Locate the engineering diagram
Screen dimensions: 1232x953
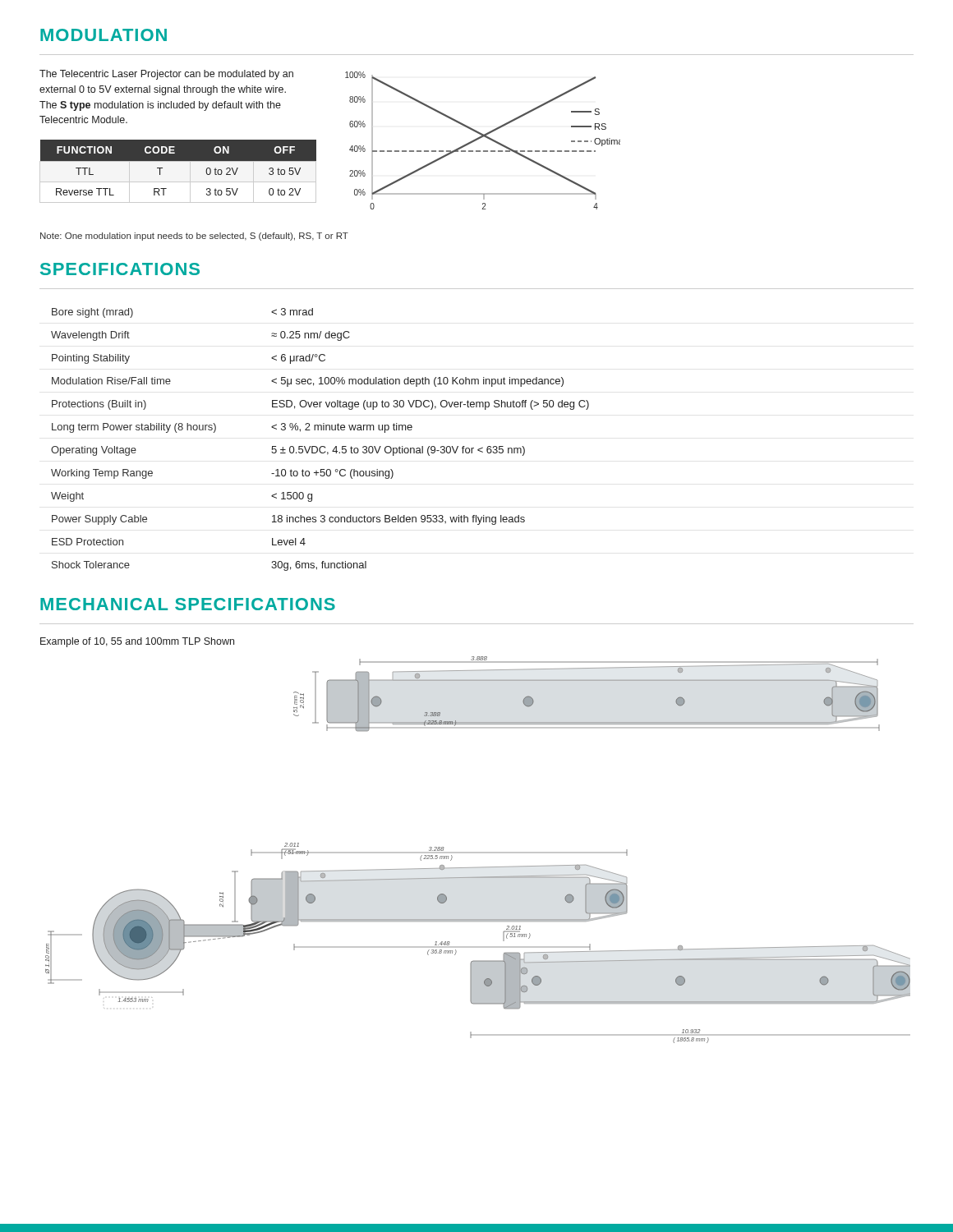476,857
